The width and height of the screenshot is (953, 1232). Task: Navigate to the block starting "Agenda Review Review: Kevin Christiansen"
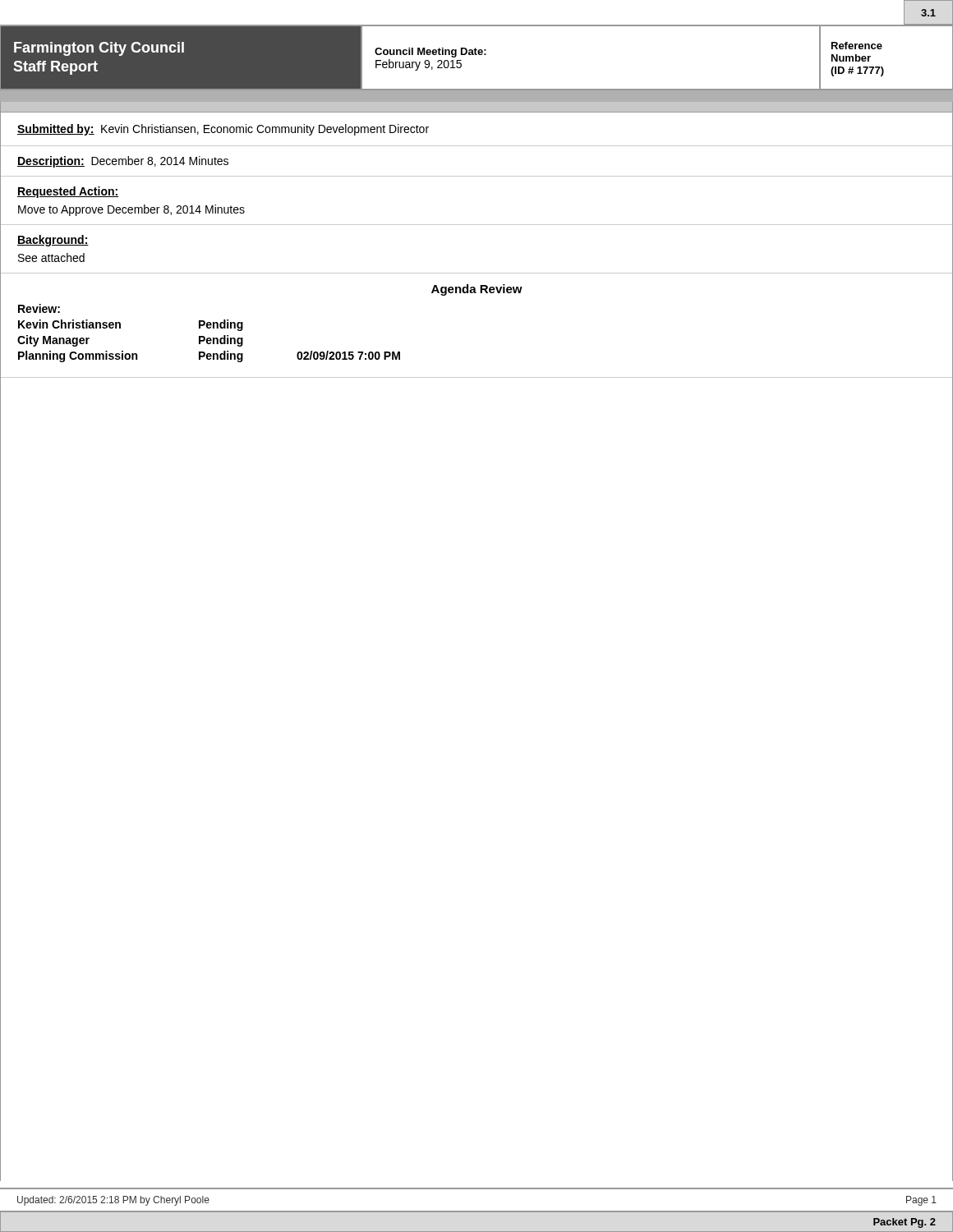[477, 290]
